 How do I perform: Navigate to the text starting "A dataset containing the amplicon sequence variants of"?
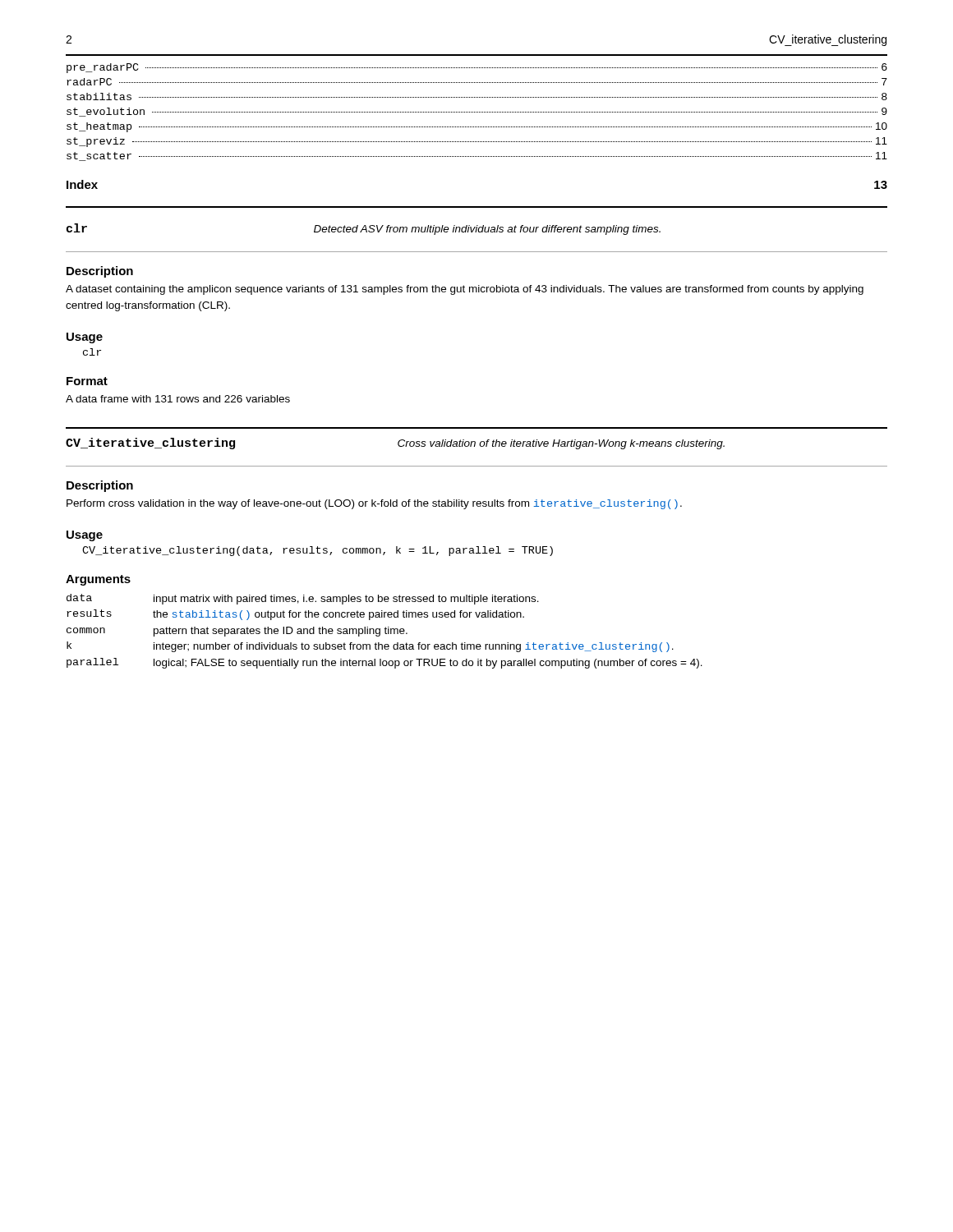pos(465,297)
